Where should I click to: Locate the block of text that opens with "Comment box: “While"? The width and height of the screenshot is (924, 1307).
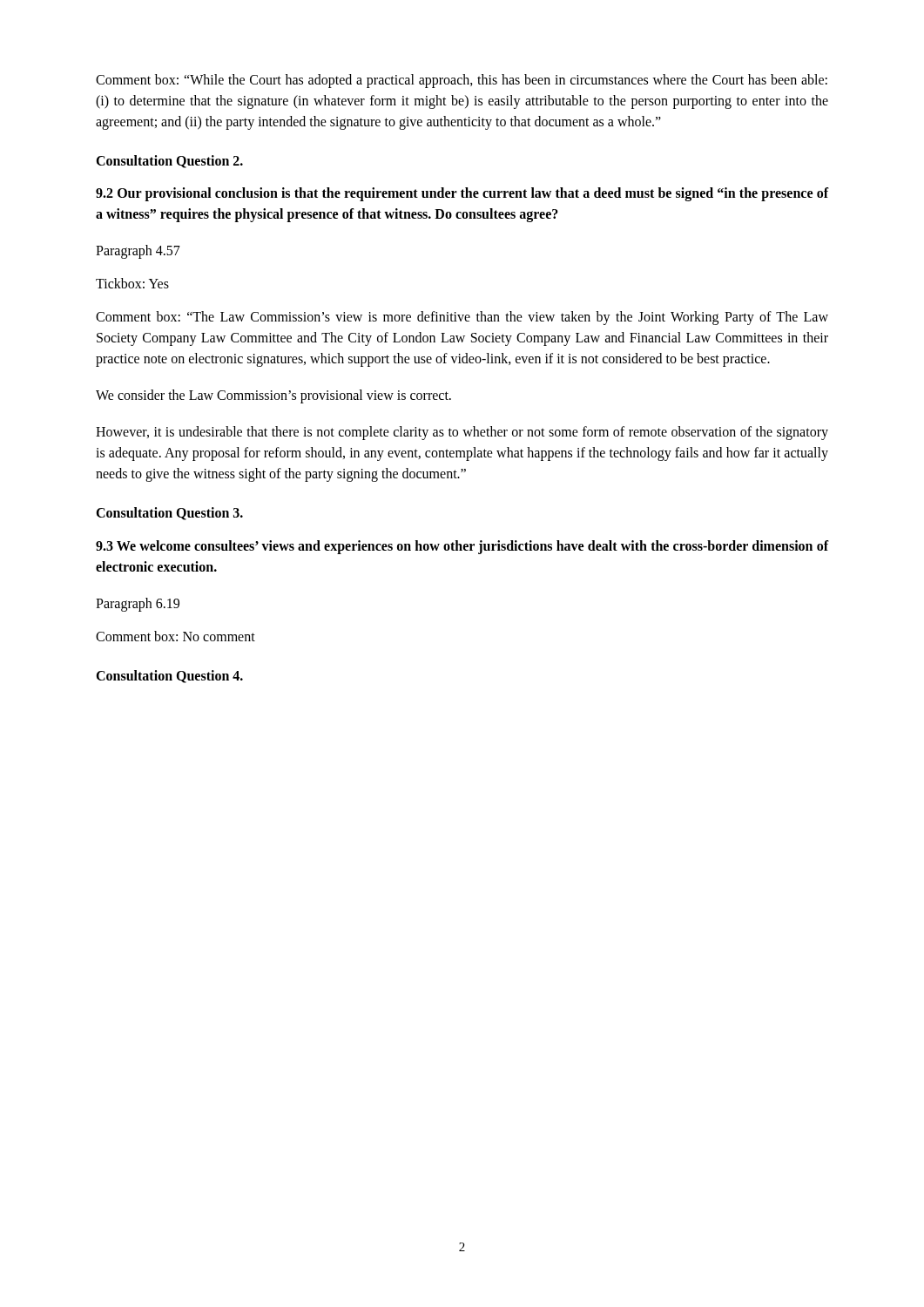462,101
